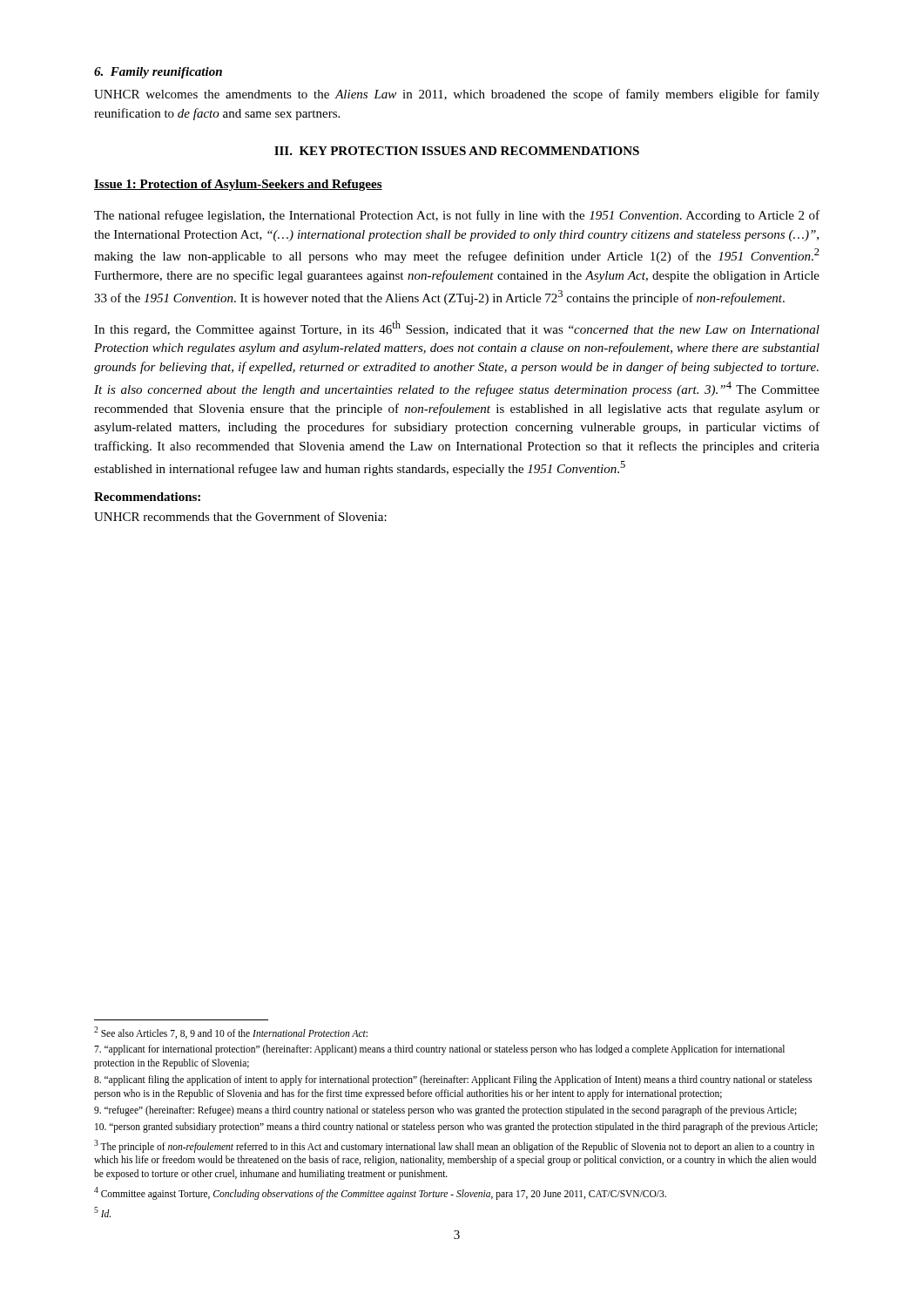Find the footnote with the text "2 See also Articles"
This screenshot has width=924, height=1307.
coord(231,1031)
